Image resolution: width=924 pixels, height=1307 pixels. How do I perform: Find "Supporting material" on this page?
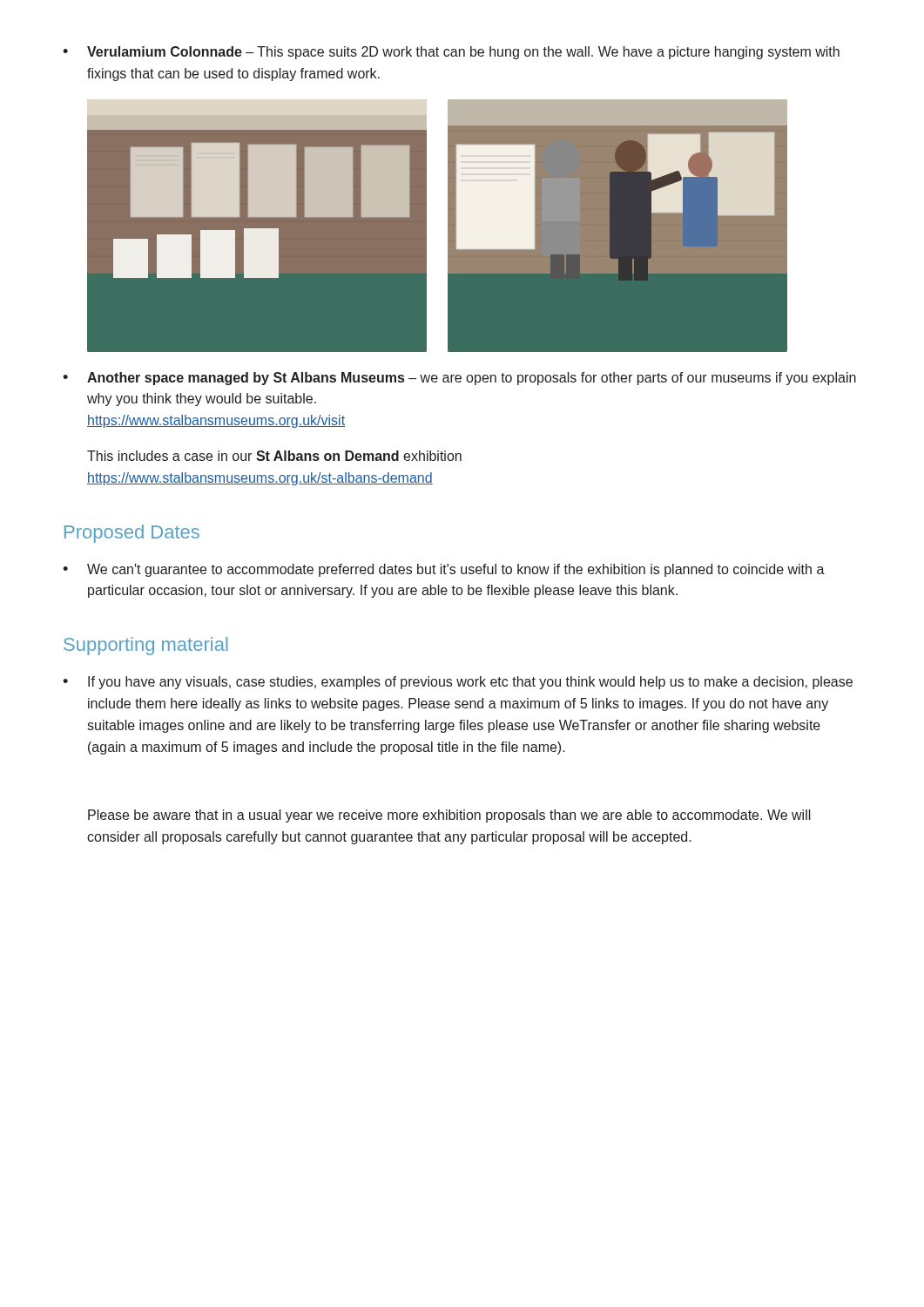point(146,644)
